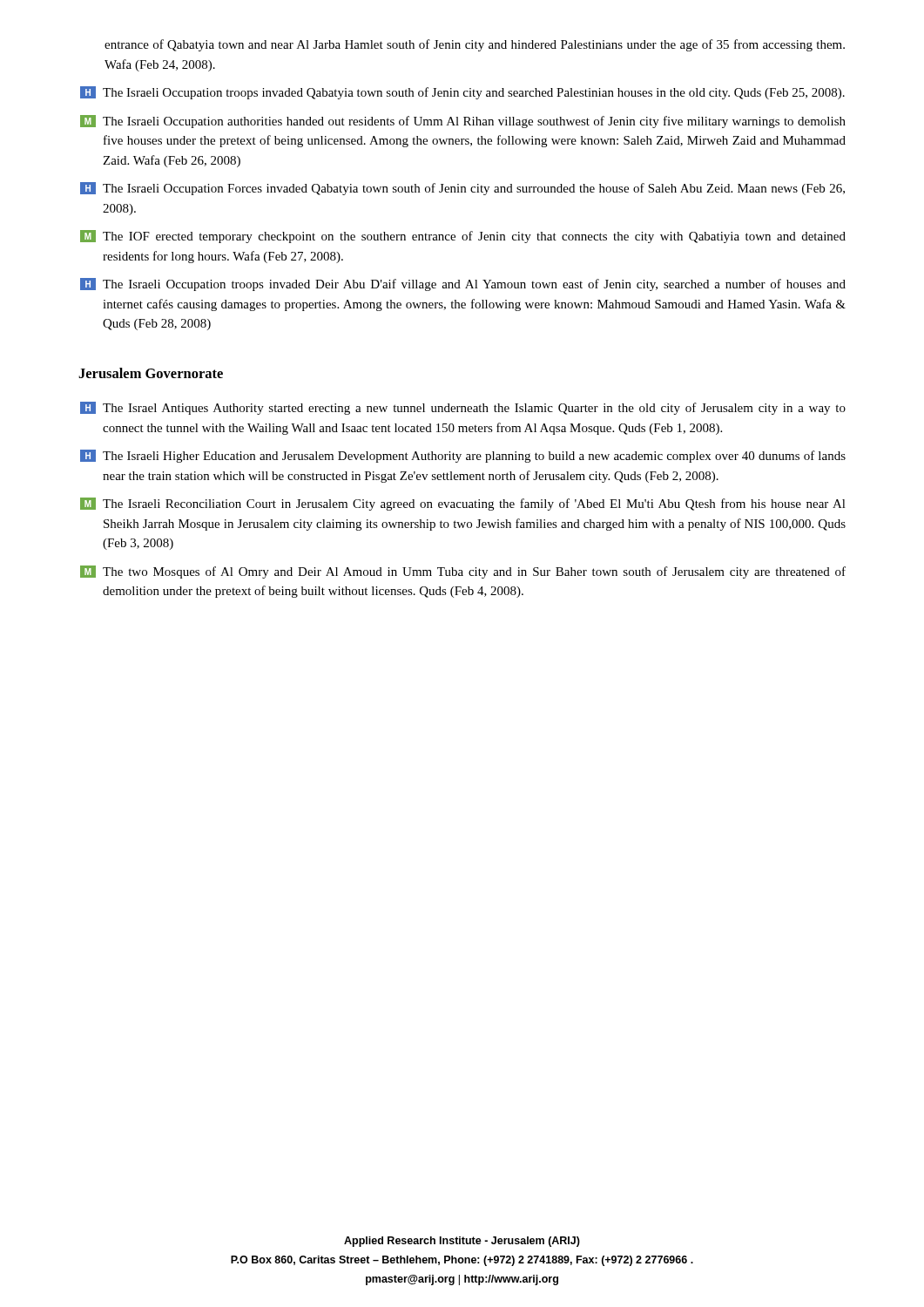Locate the list item containing "M The Israeli Reconciliation Court in"
Image resolution: width=924 pixels, height=1307 pixels.
pyautogui.click(x=462, y=524)
